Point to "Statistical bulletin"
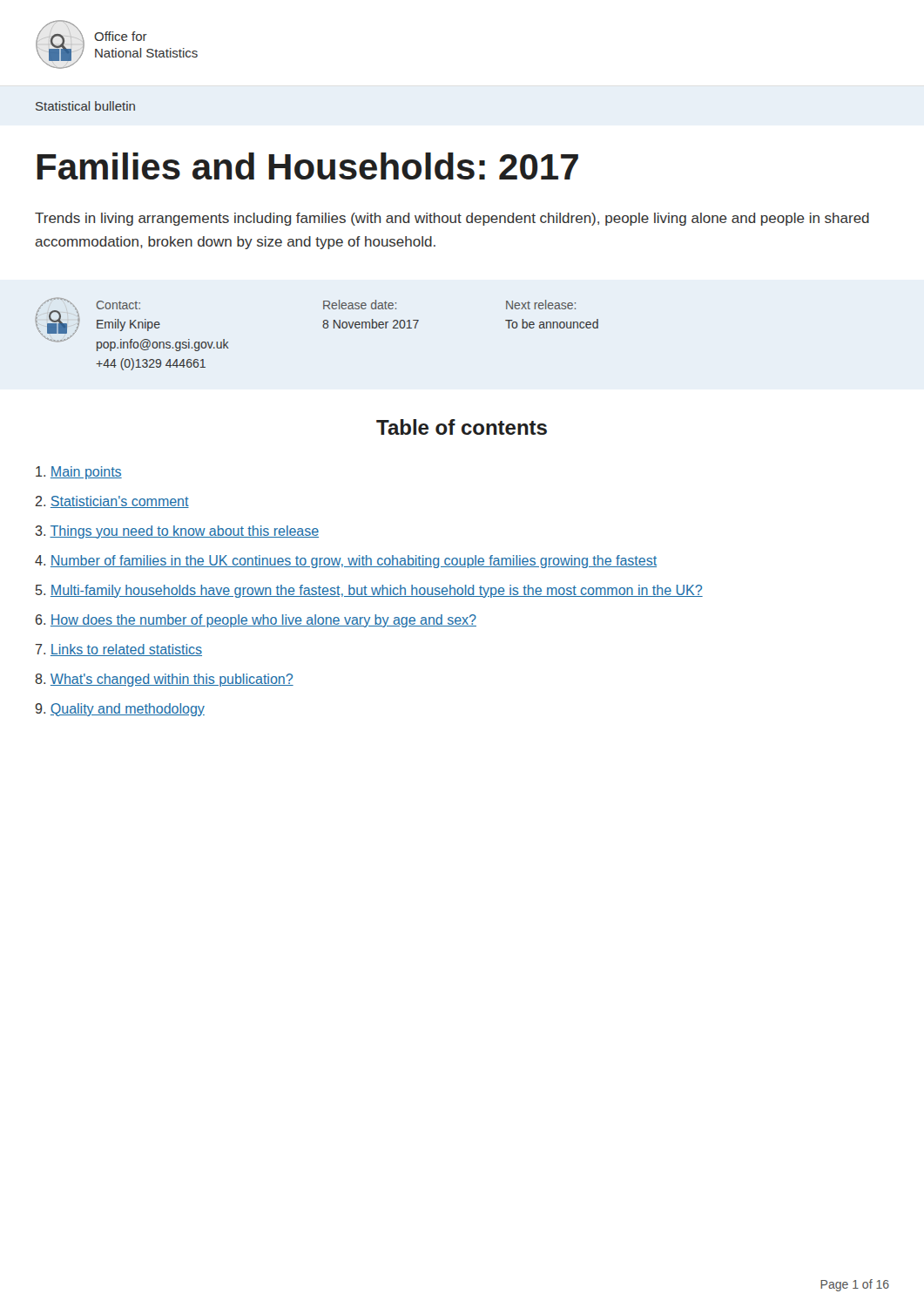The width and height of the screenshot is (924, 1307). [x=85, y=106]
